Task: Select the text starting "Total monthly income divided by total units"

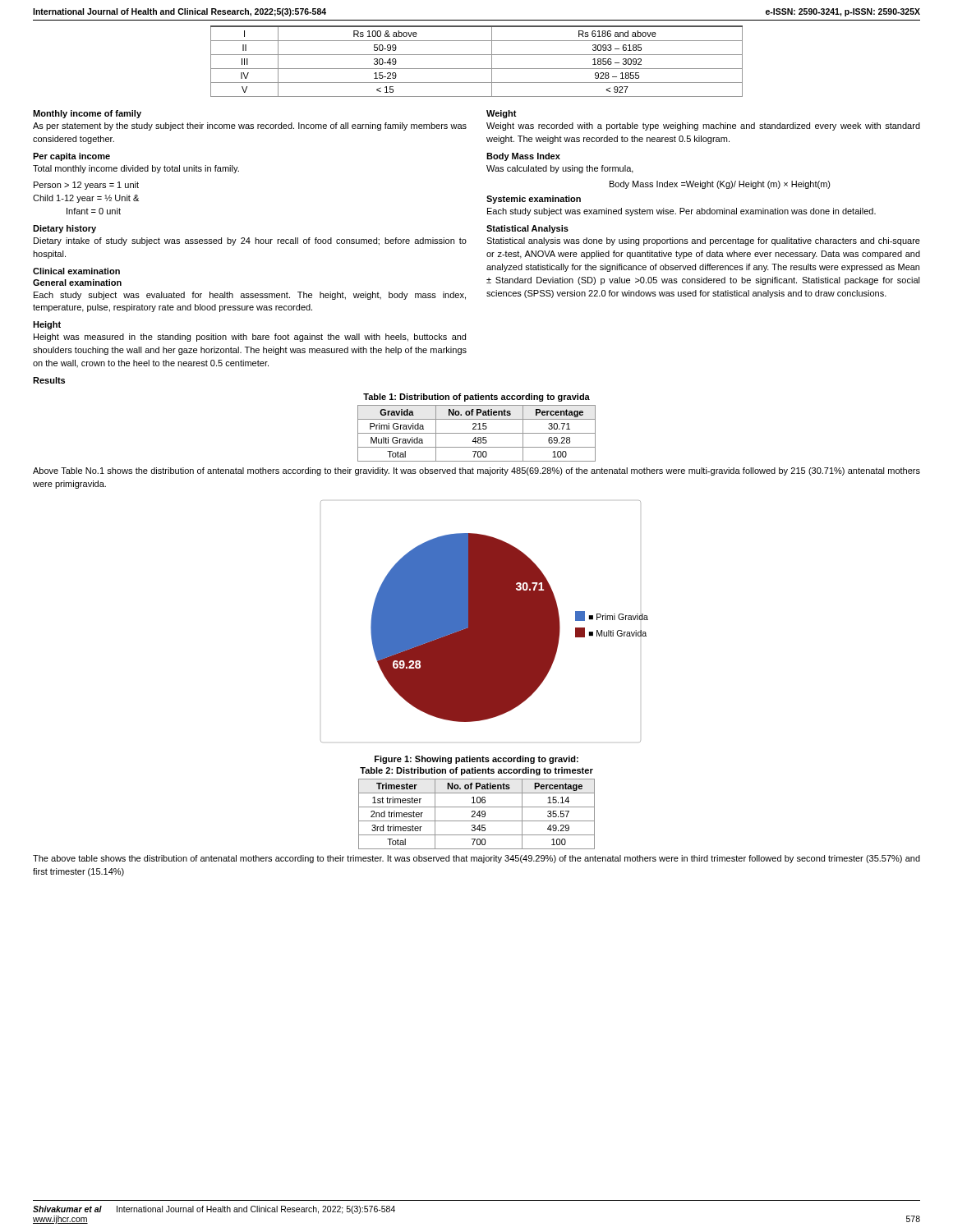Action: tap(136, 168)
